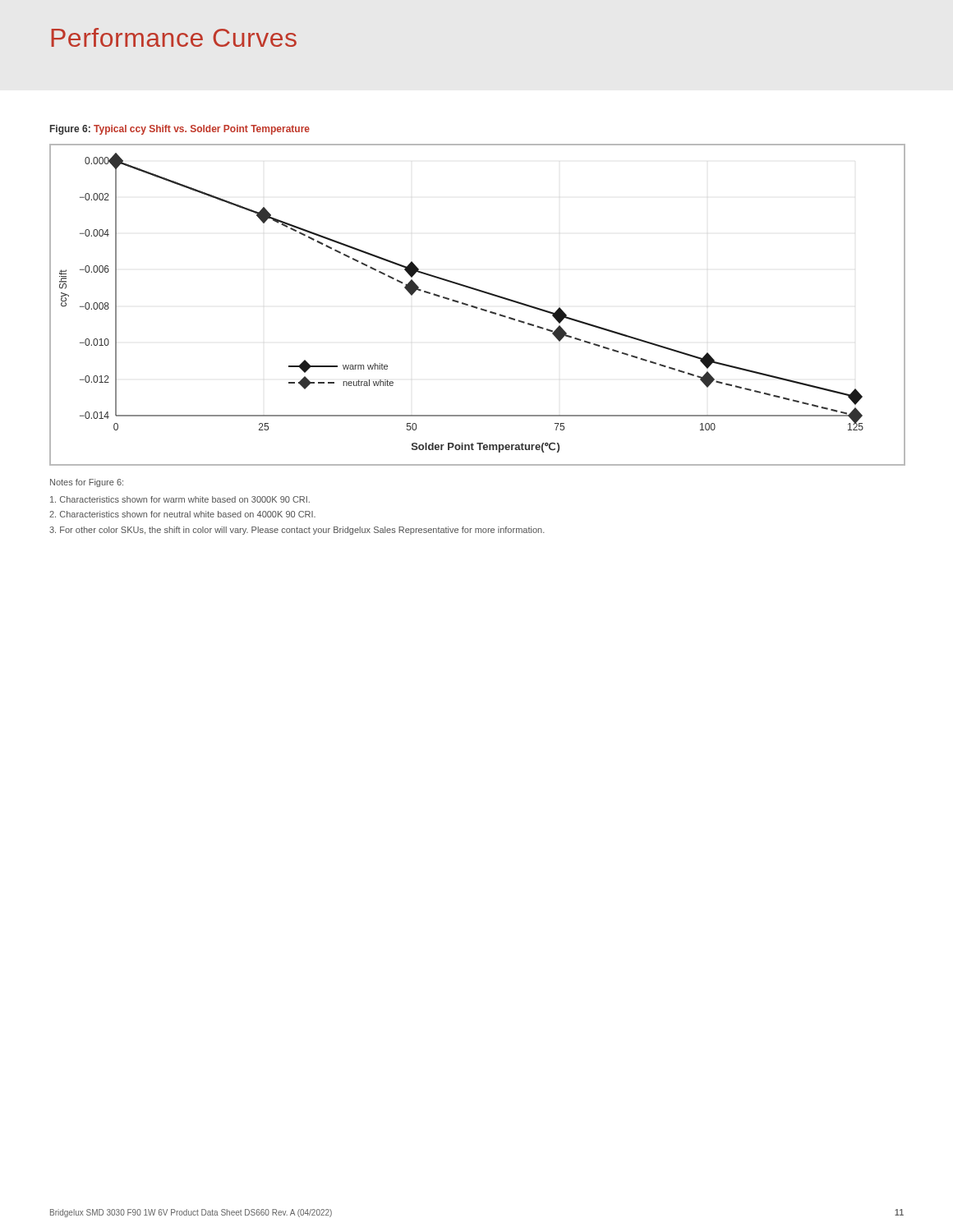This screenshot has height=1232, width=953.
Task: Find "Performance Curves" on this page
Action: (173, 38)
